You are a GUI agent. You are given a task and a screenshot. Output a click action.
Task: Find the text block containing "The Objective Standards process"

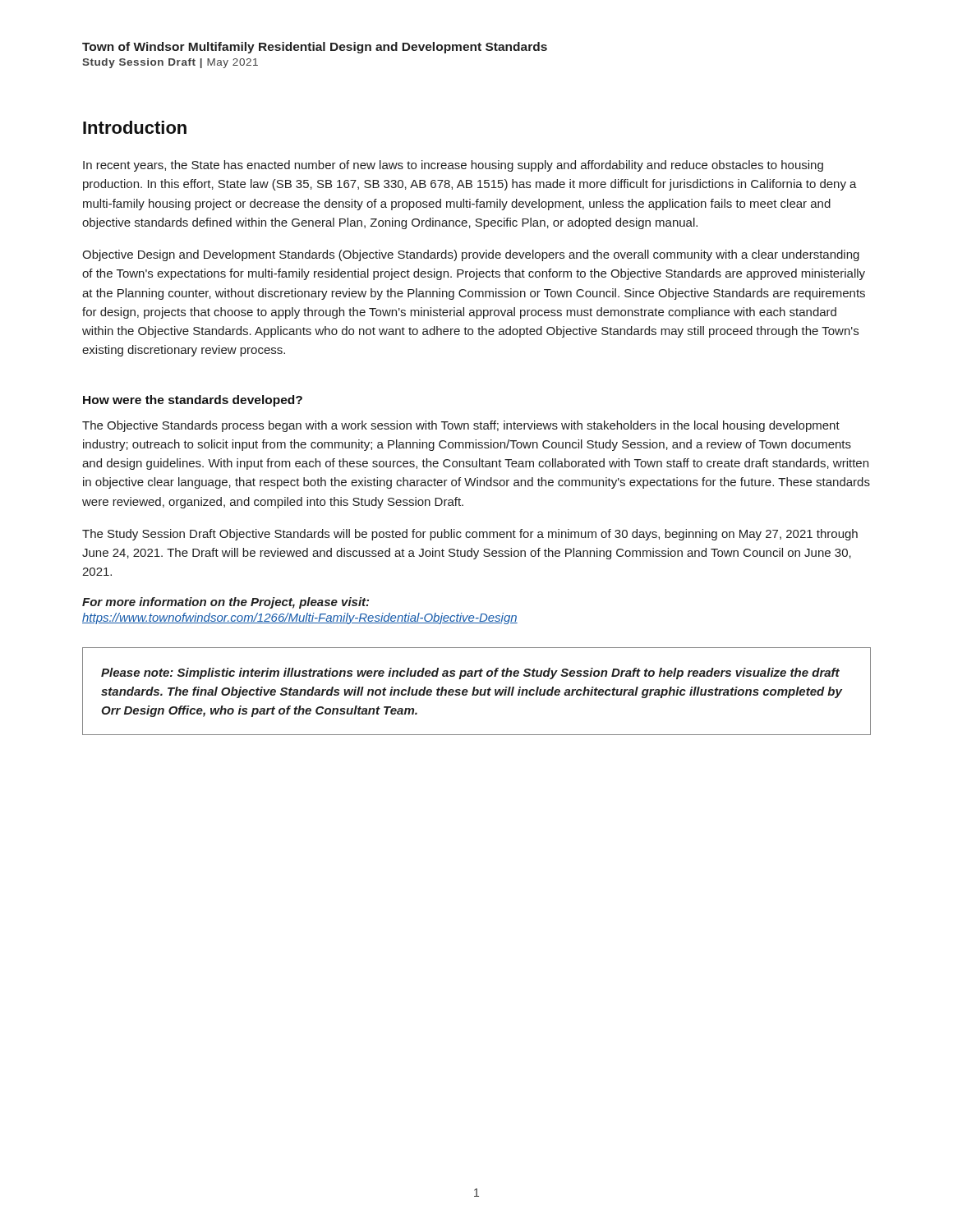(476, 463)
